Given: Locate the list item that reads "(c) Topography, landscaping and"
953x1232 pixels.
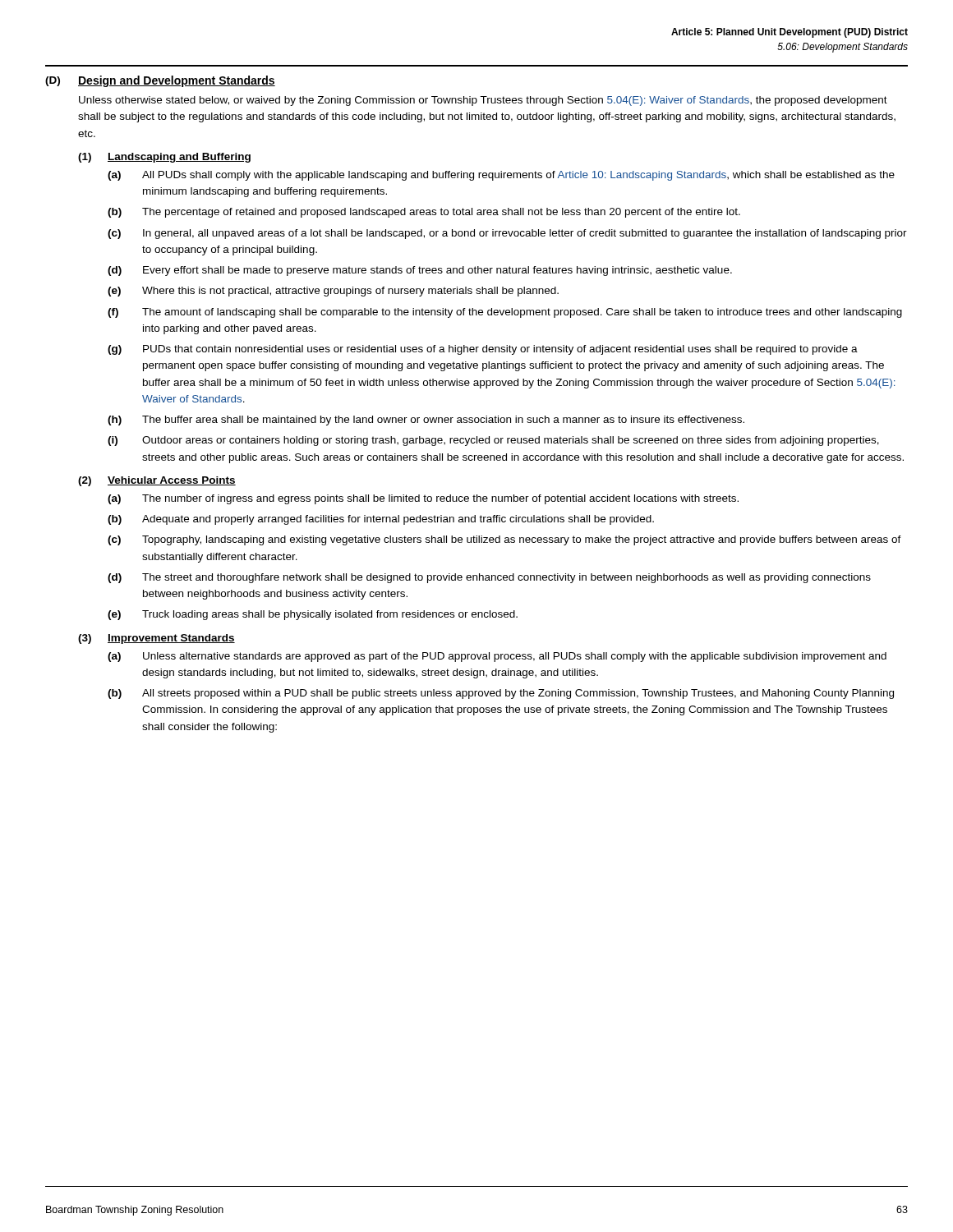Looking at the screenshot, I should tap(508, 548).
